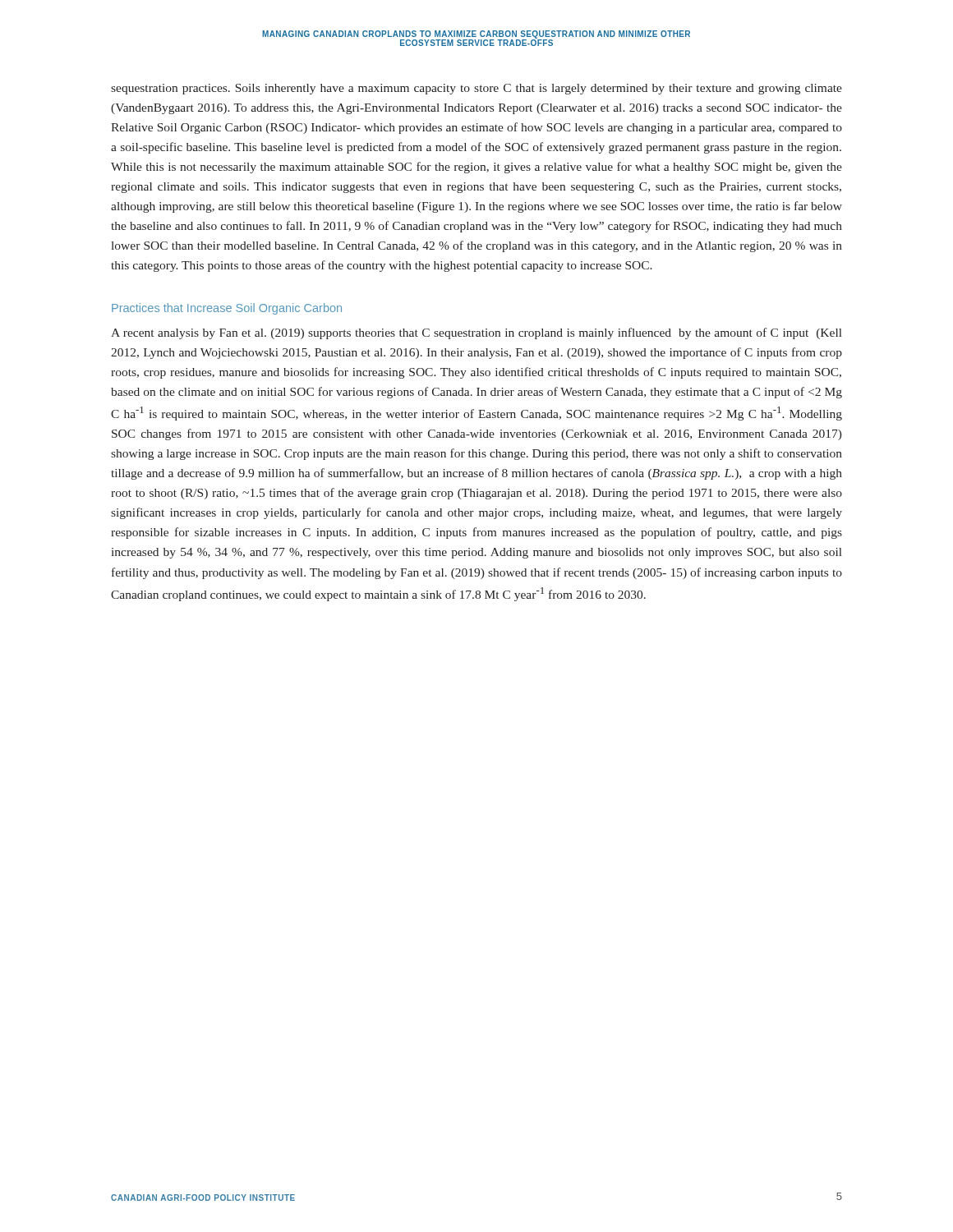Screen dimensions: 1232x953
Task: Select the region starting "A recent analysis by Fan et al. (2019)"
Action: click(x=476, y=463)
